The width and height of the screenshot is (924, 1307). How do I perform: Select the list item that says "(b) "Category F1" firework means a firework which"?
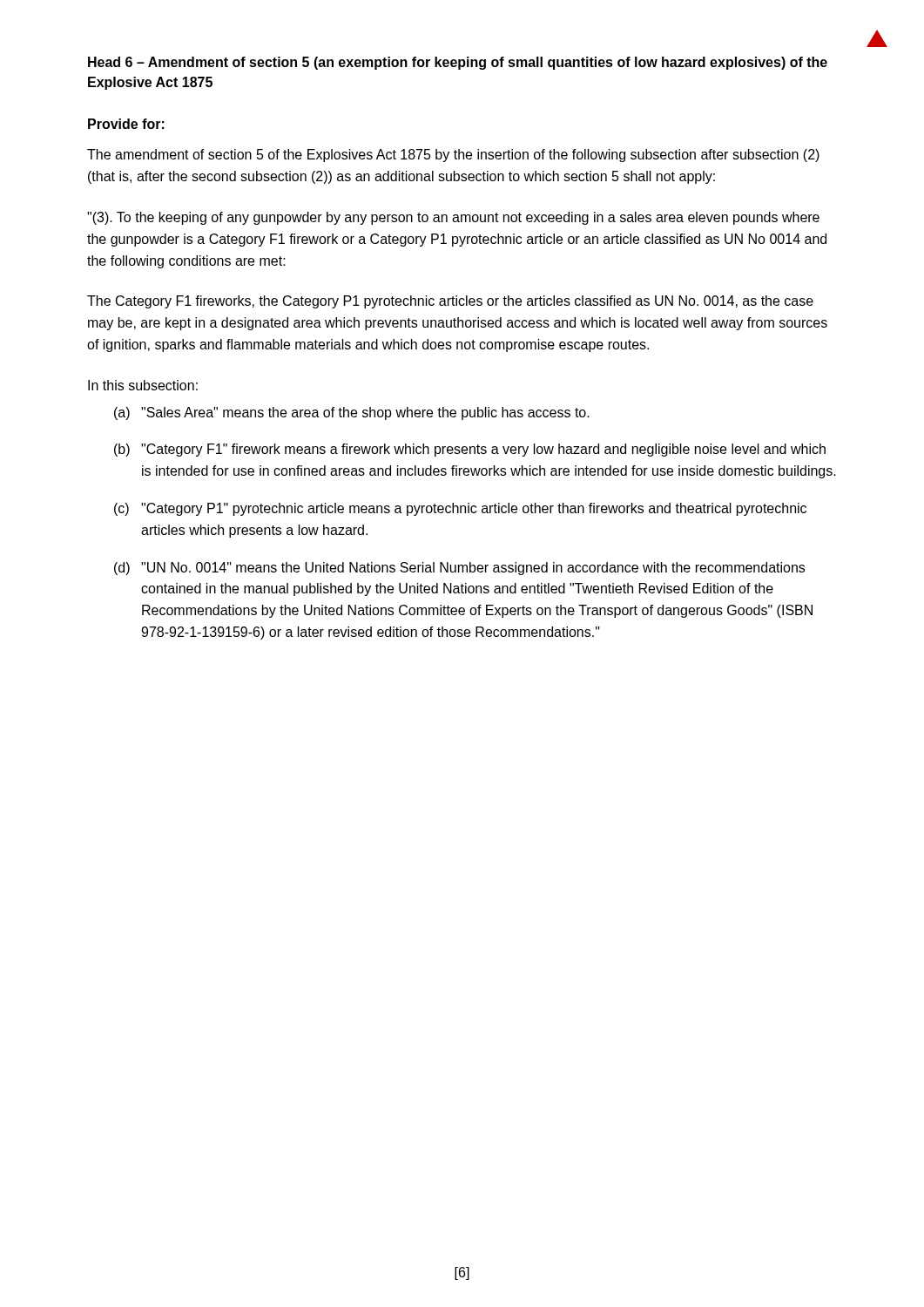point(475,461)
